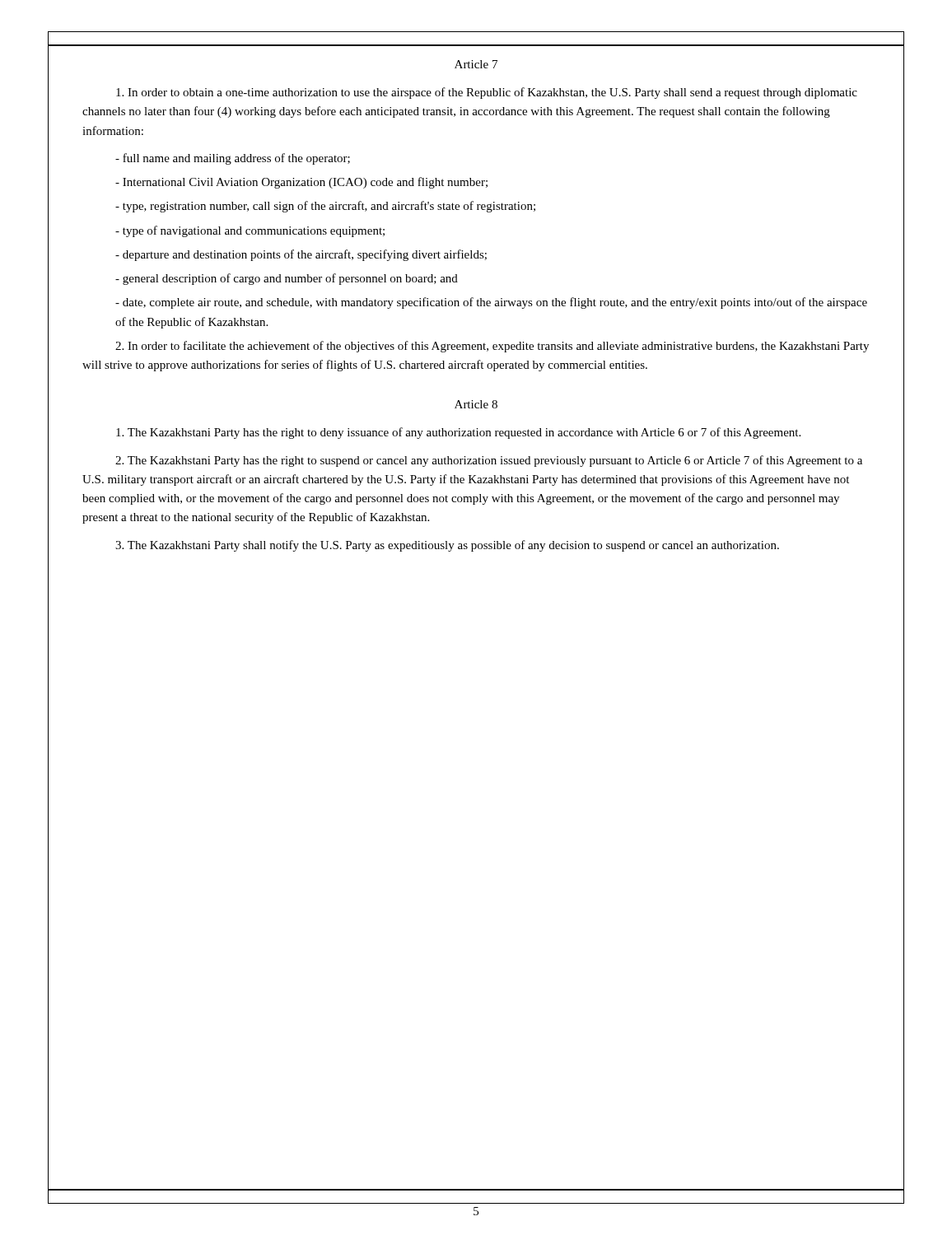Find the region starting "type, registration number, call sign of"

click(326, 206)
